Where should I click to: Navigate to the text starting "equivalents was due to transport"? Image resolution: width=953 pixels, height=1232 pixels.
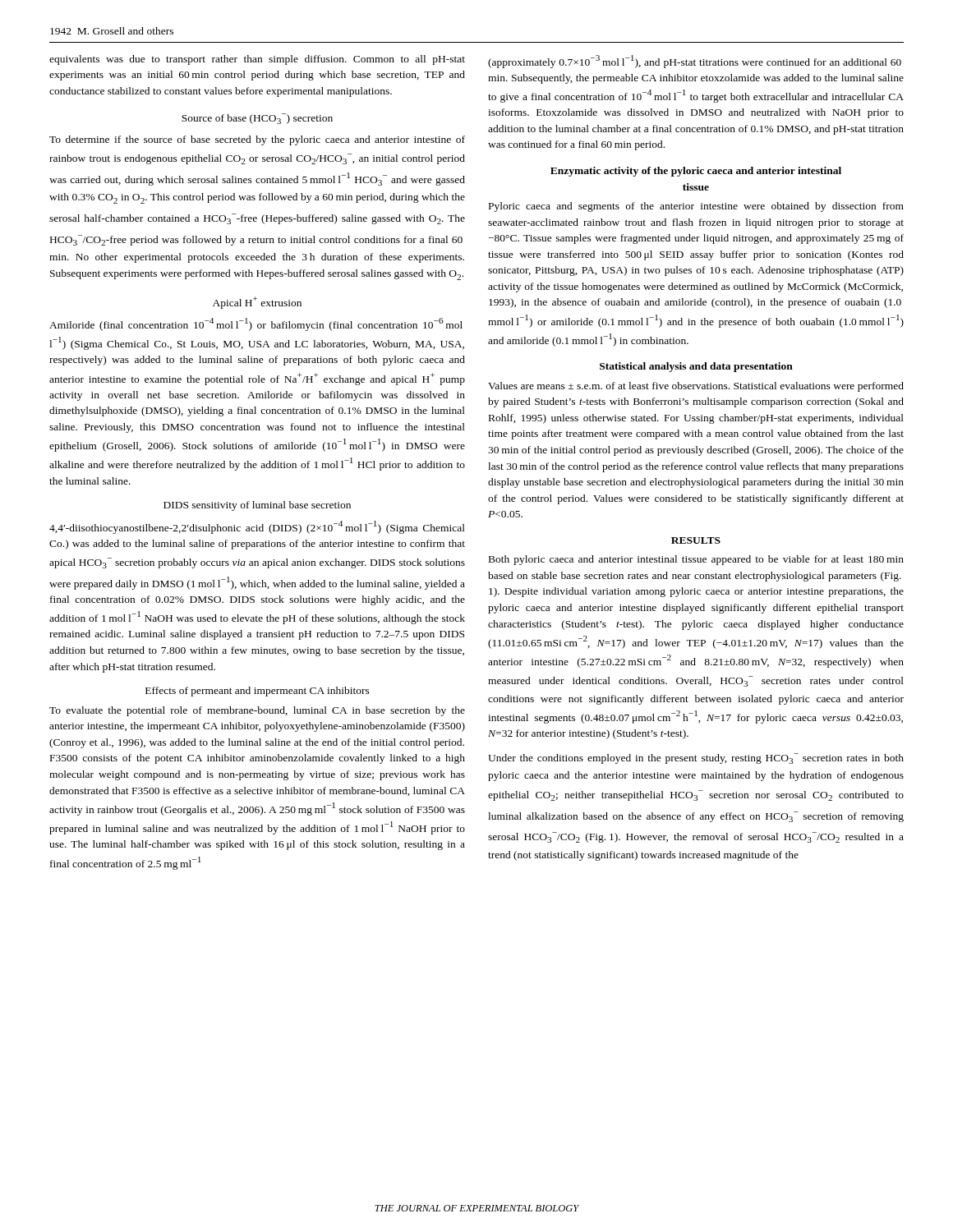(x=257, y=75)
